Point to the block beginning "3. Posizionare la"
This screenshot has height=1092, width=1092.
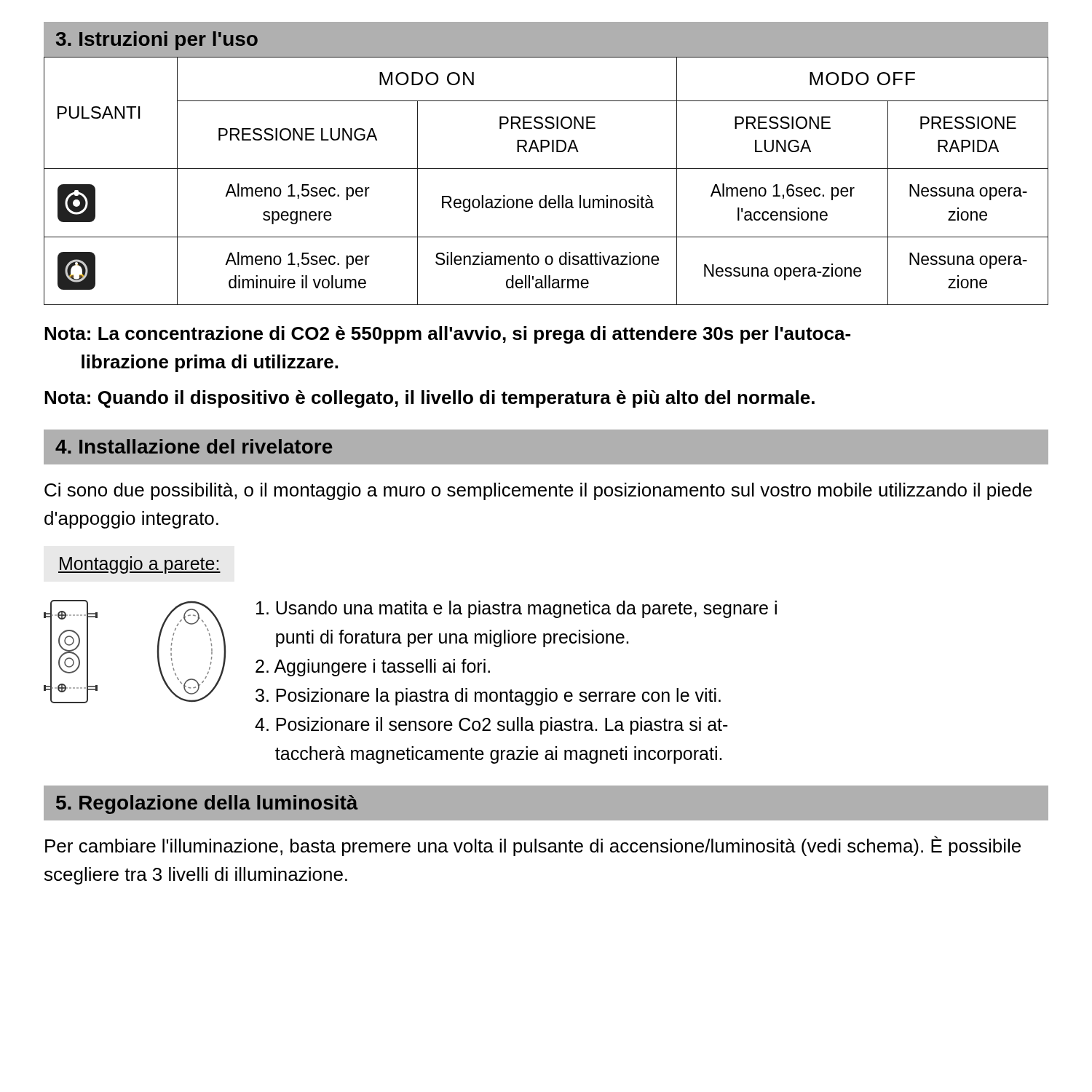tap(488, 695)
